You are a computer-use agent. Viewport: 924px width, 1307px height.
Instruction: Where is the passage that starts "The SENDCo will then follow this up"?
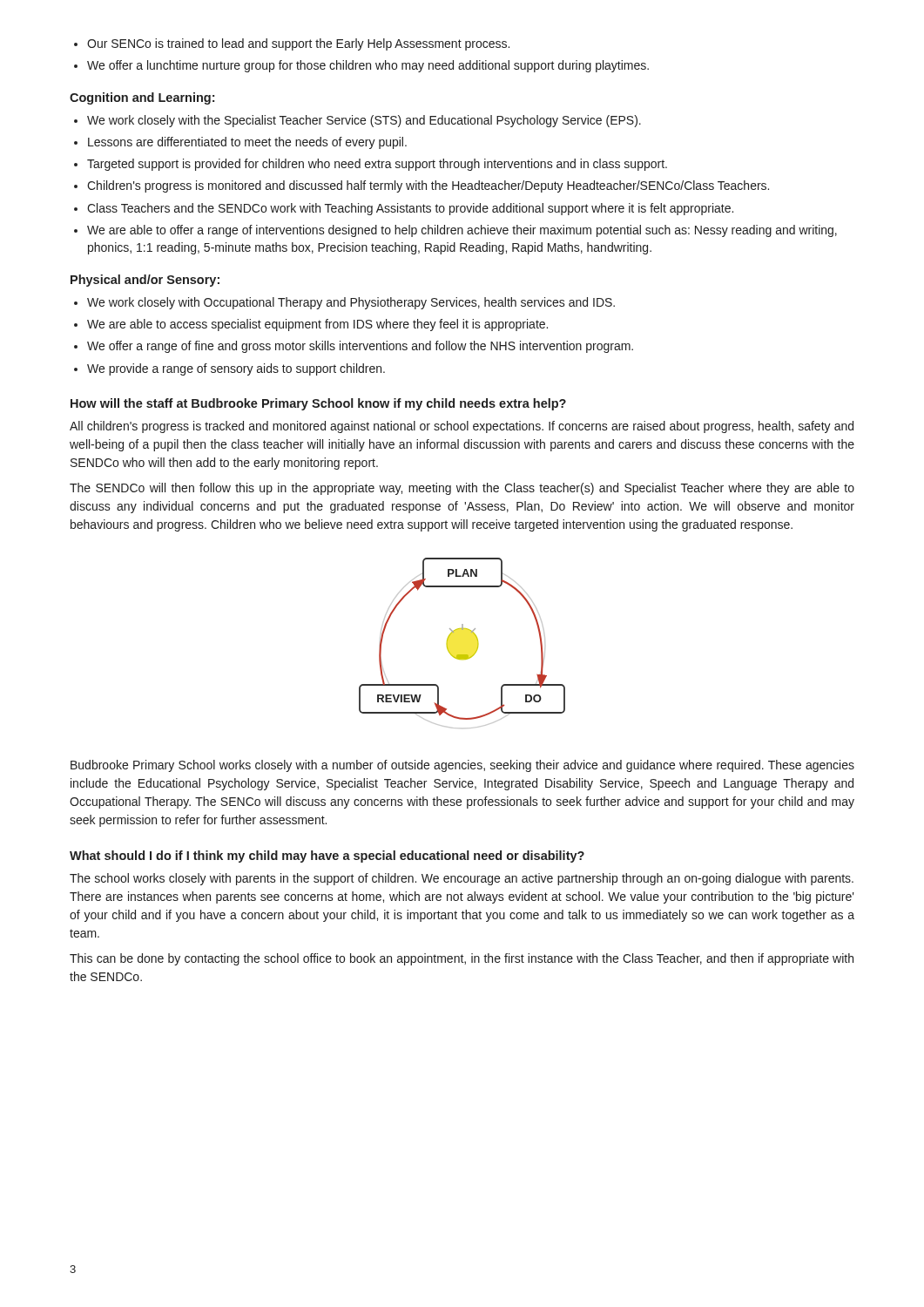point(462,506)
